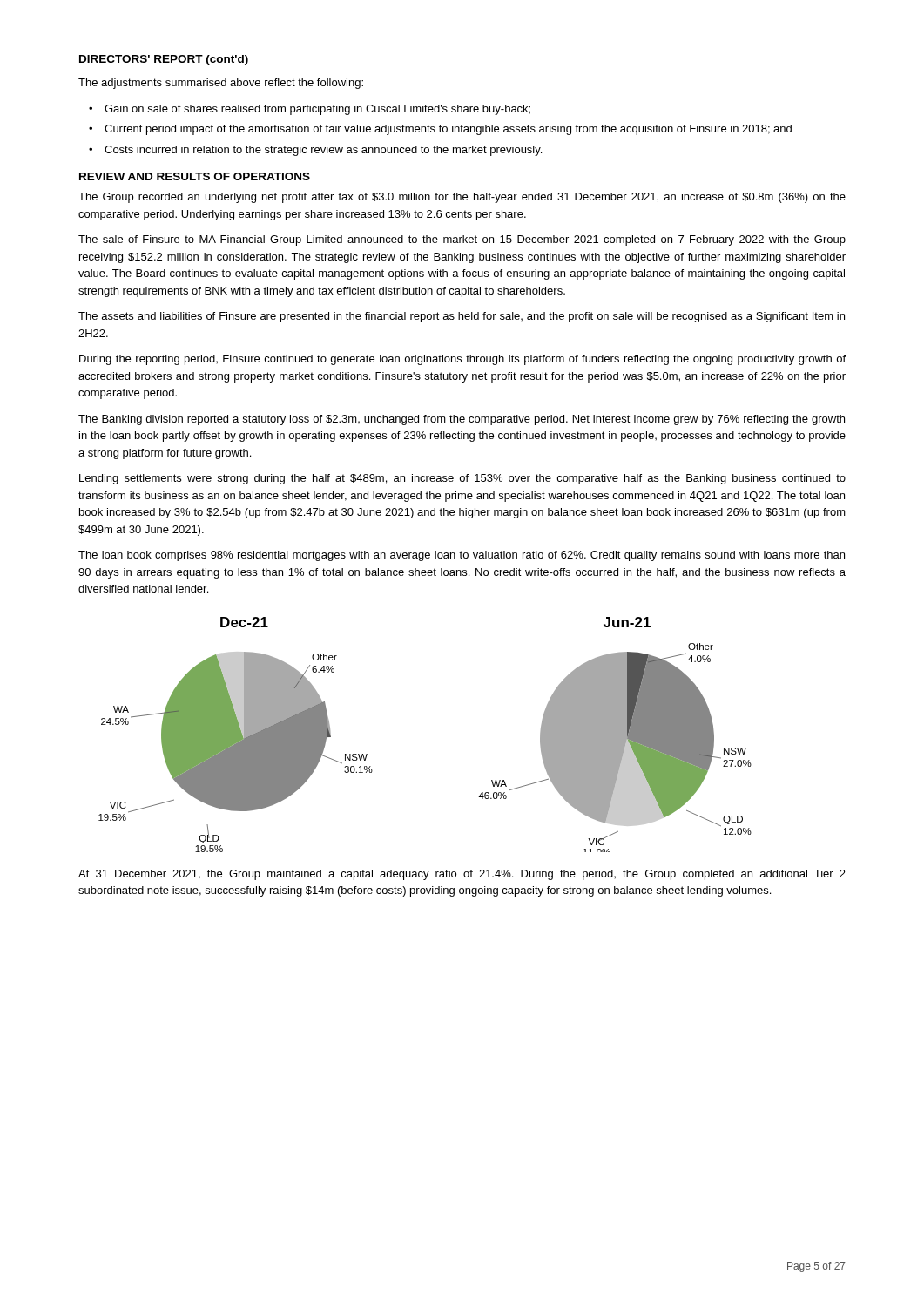Screen dimensions: 1307x924
Task: Click the passage that begins "Current period impact of the"
Action: pos(448,128)
